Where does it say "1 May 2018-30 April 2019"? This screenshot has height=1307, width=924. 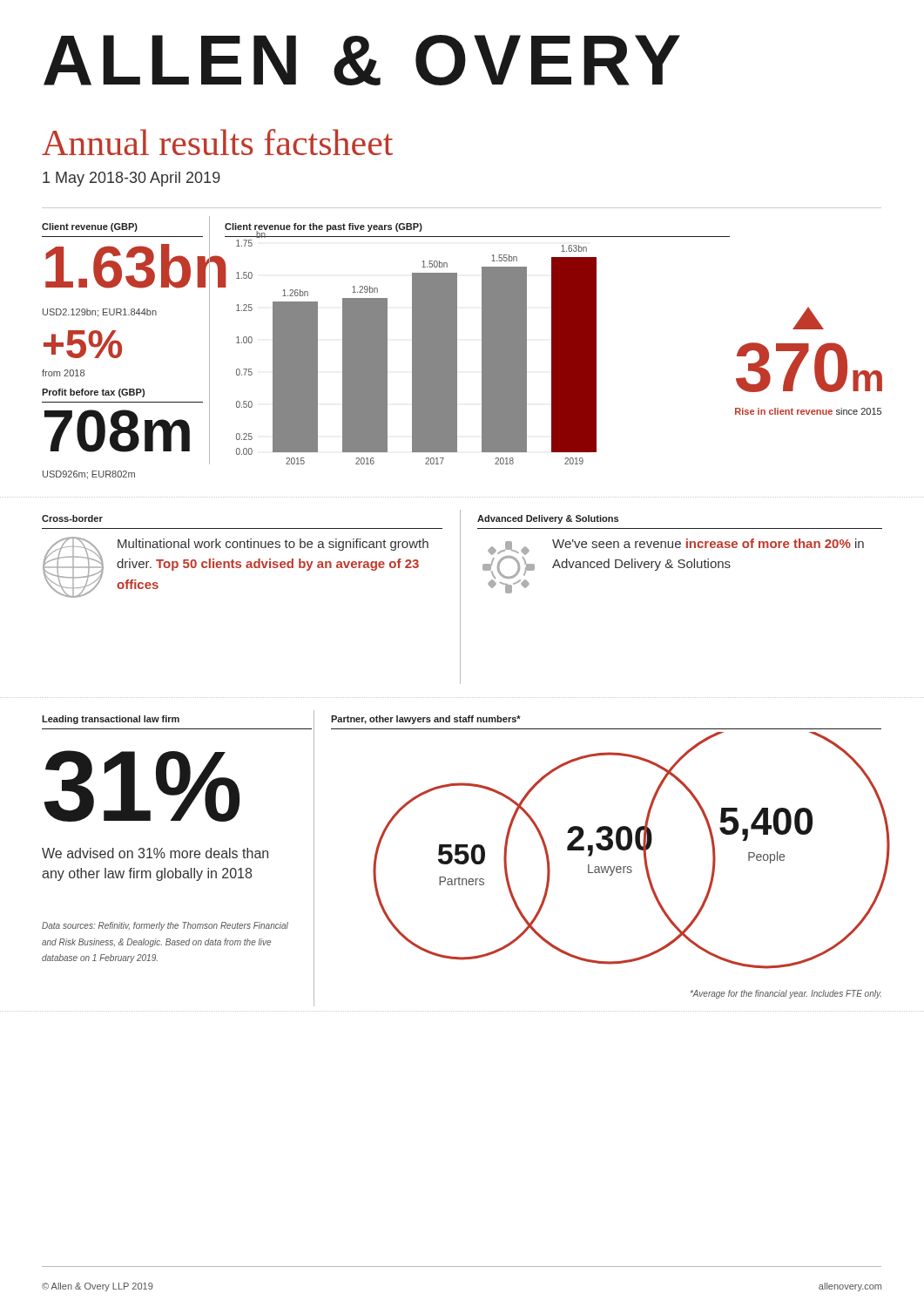(131, 178)
